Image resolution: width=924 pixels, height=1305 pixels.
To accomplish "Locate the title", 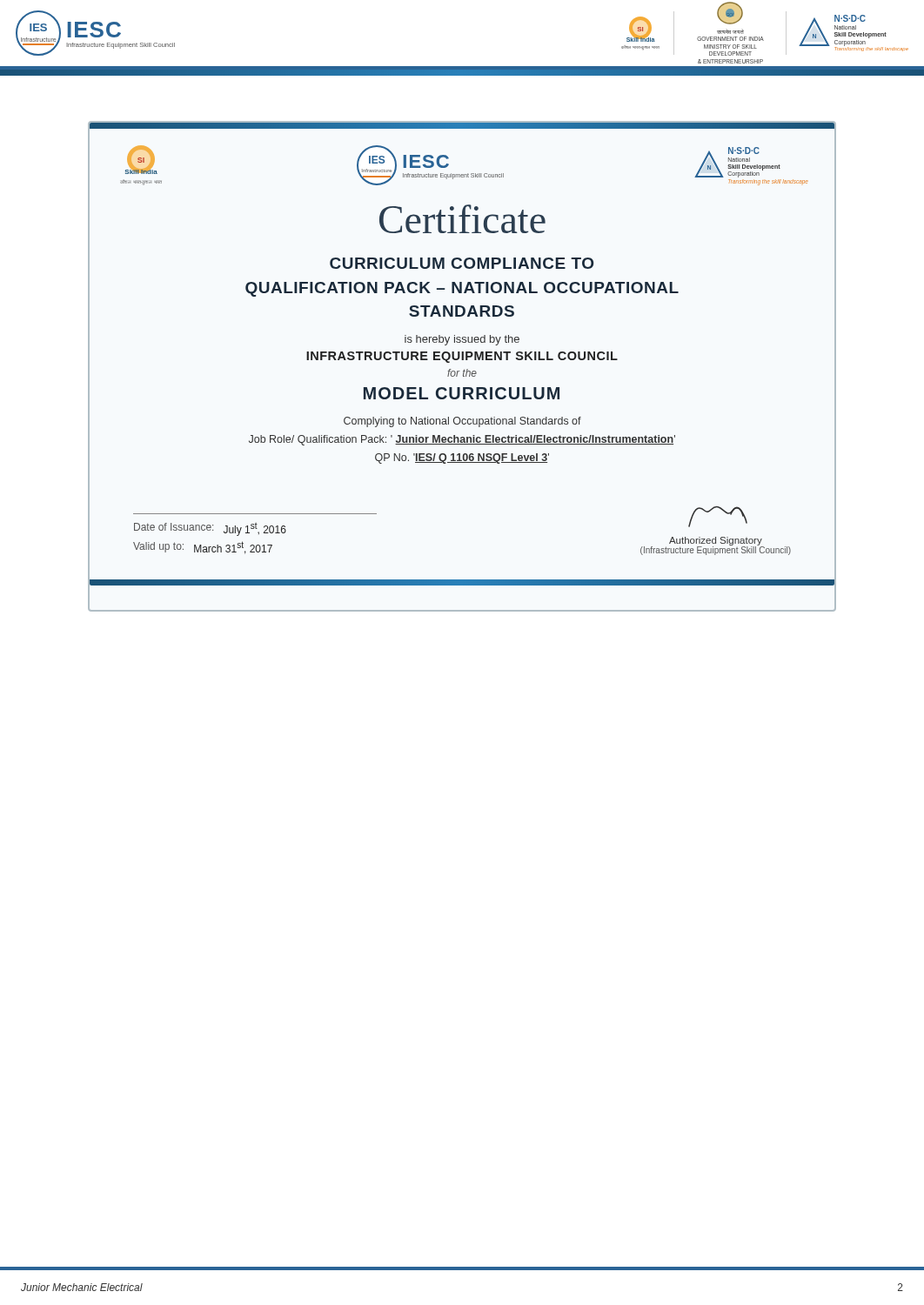I will pos(462,220).
